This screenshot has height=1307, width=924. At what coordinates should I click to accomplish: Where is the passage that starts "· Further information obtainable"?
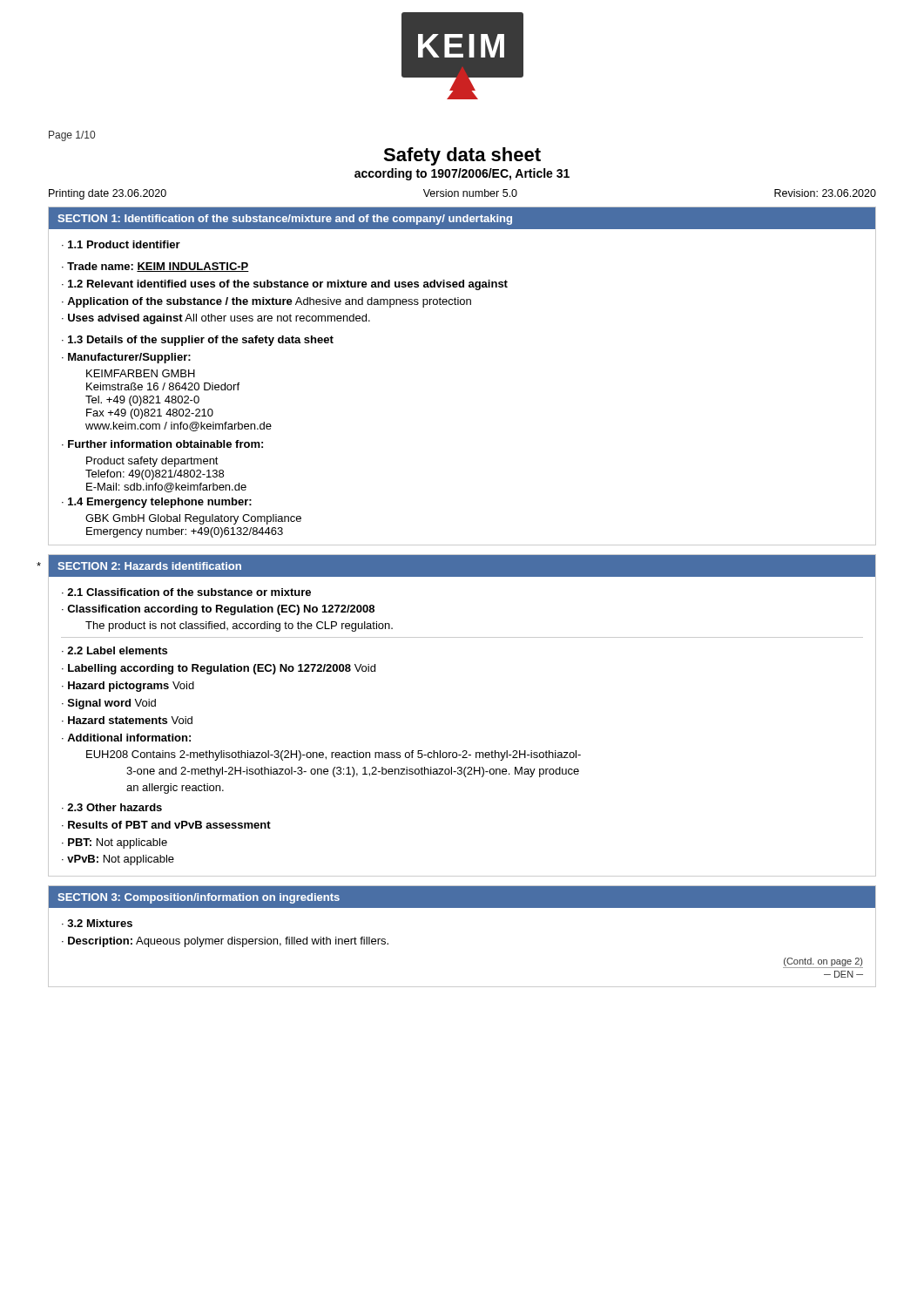point(162,444)
